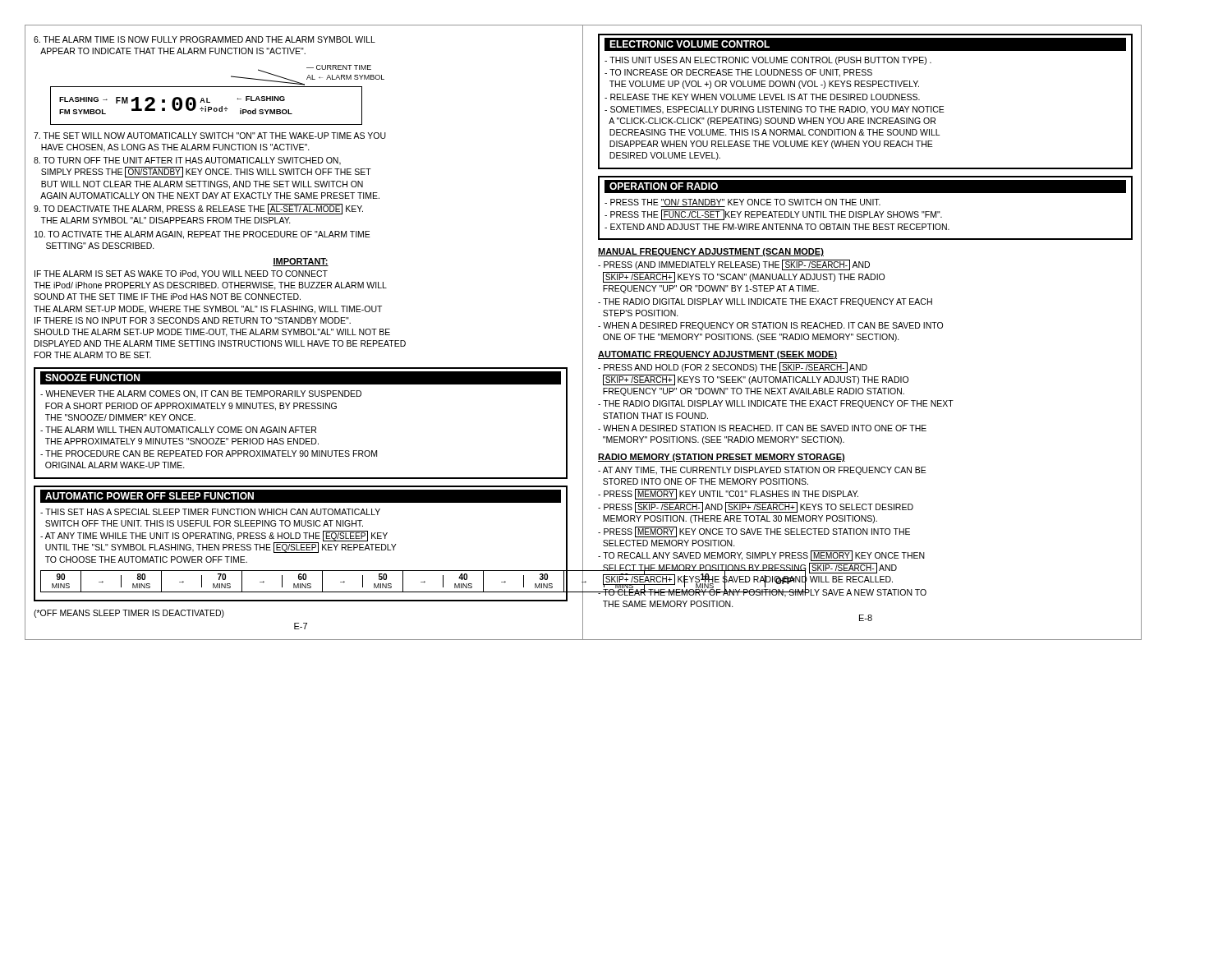Click where it says "(*OFF MEANS SLEEP TIMER IS DEACTIVATED)"
This screenshot has width=1232, height=953.
[x=129, y=613]
